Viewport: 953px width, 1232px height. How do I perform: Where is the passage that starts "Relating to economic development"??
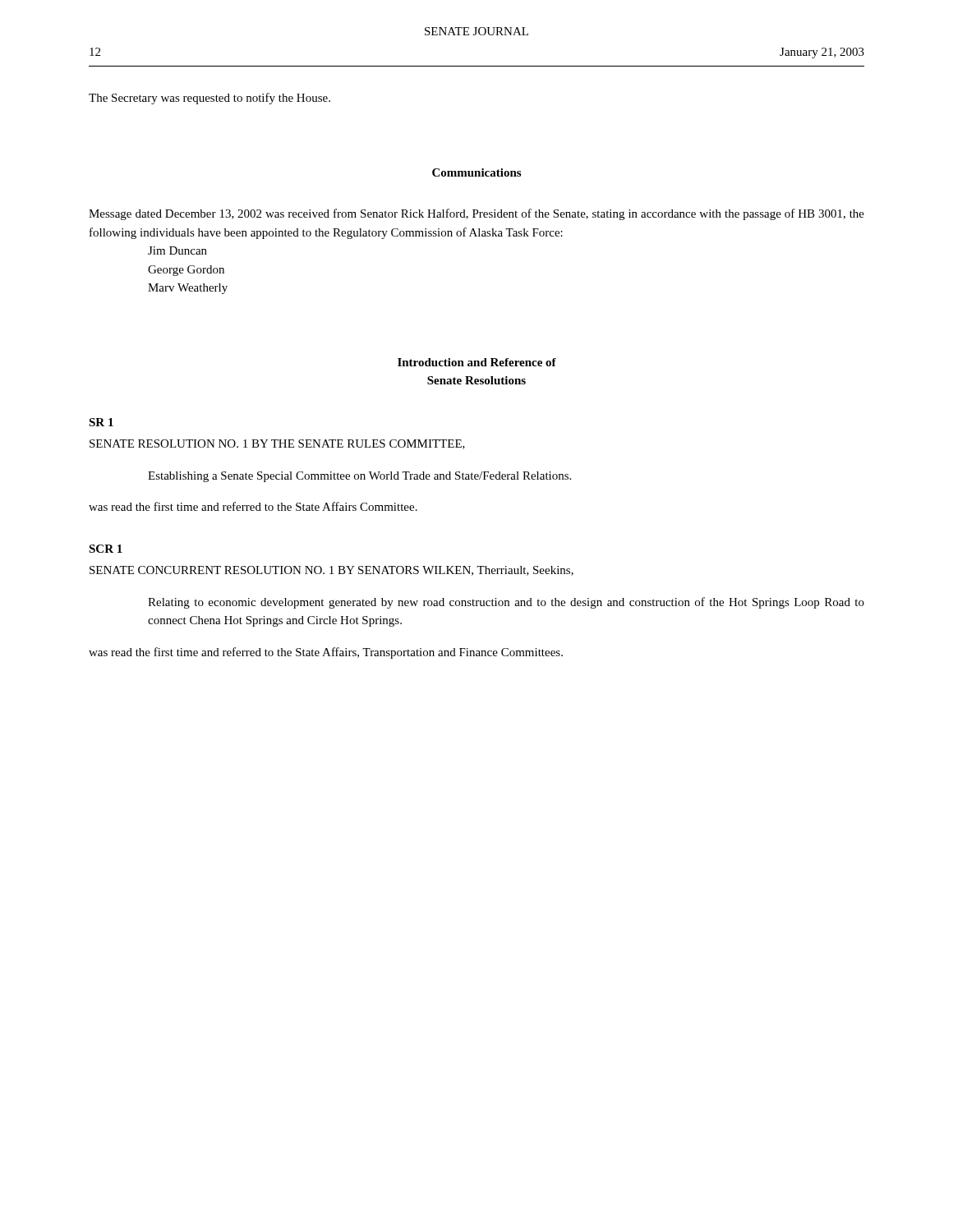click(506, 611)
